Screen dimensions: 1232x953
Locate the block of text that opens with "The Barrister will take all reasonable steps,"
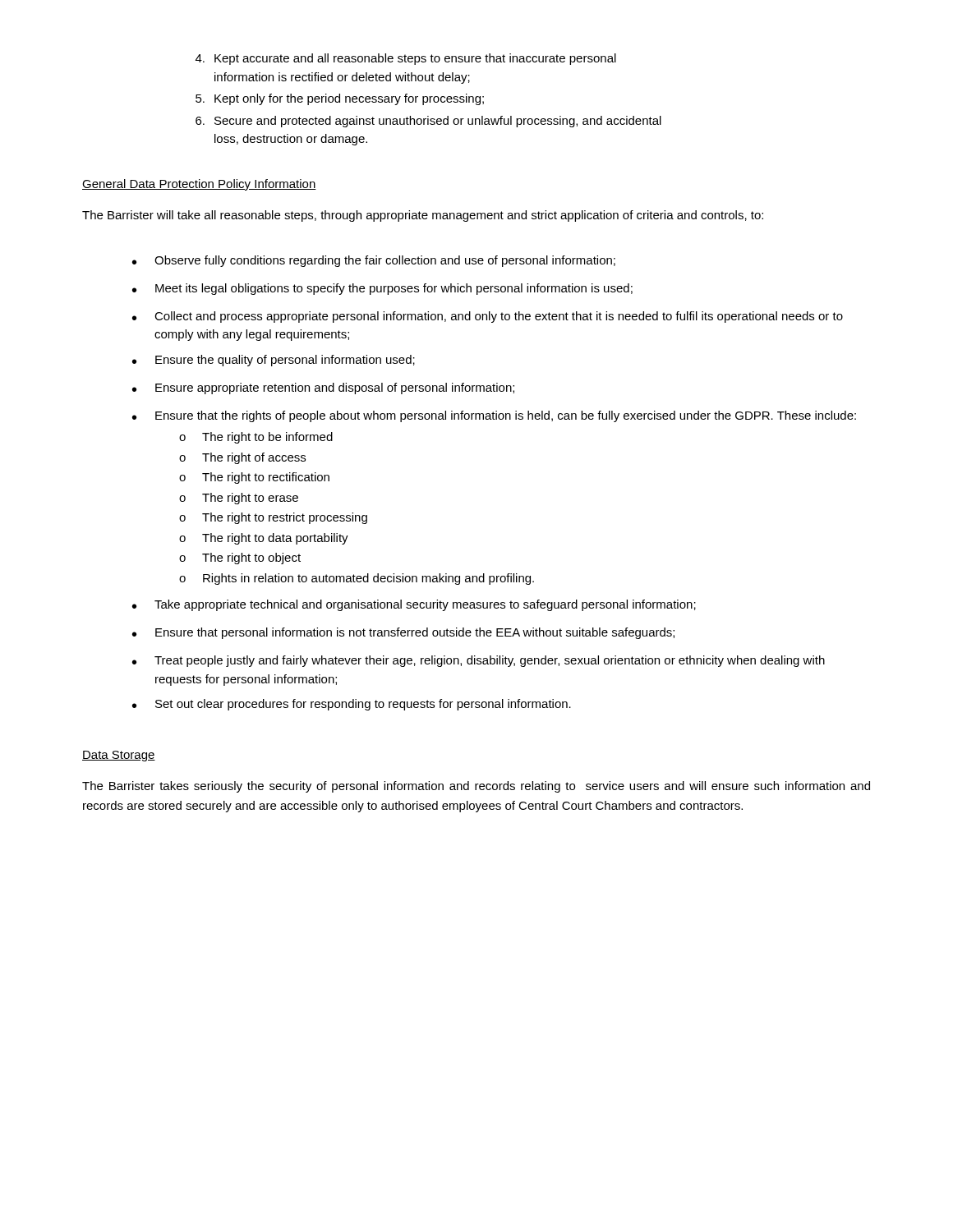[423, 214]
